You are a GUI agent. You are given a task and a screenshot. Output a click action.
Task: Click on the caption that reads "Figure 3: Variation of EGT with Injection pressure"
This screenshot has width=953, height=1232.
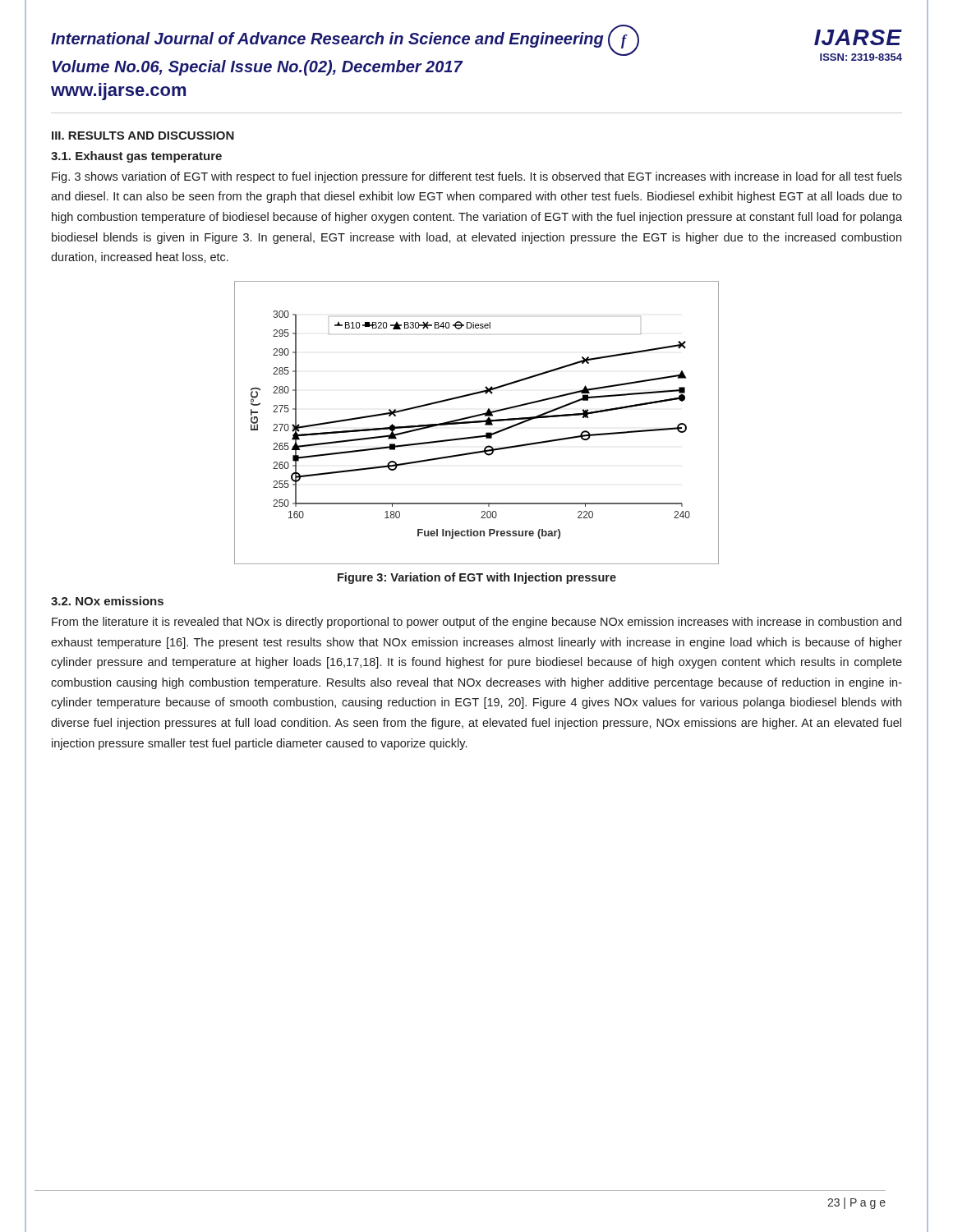476,577
